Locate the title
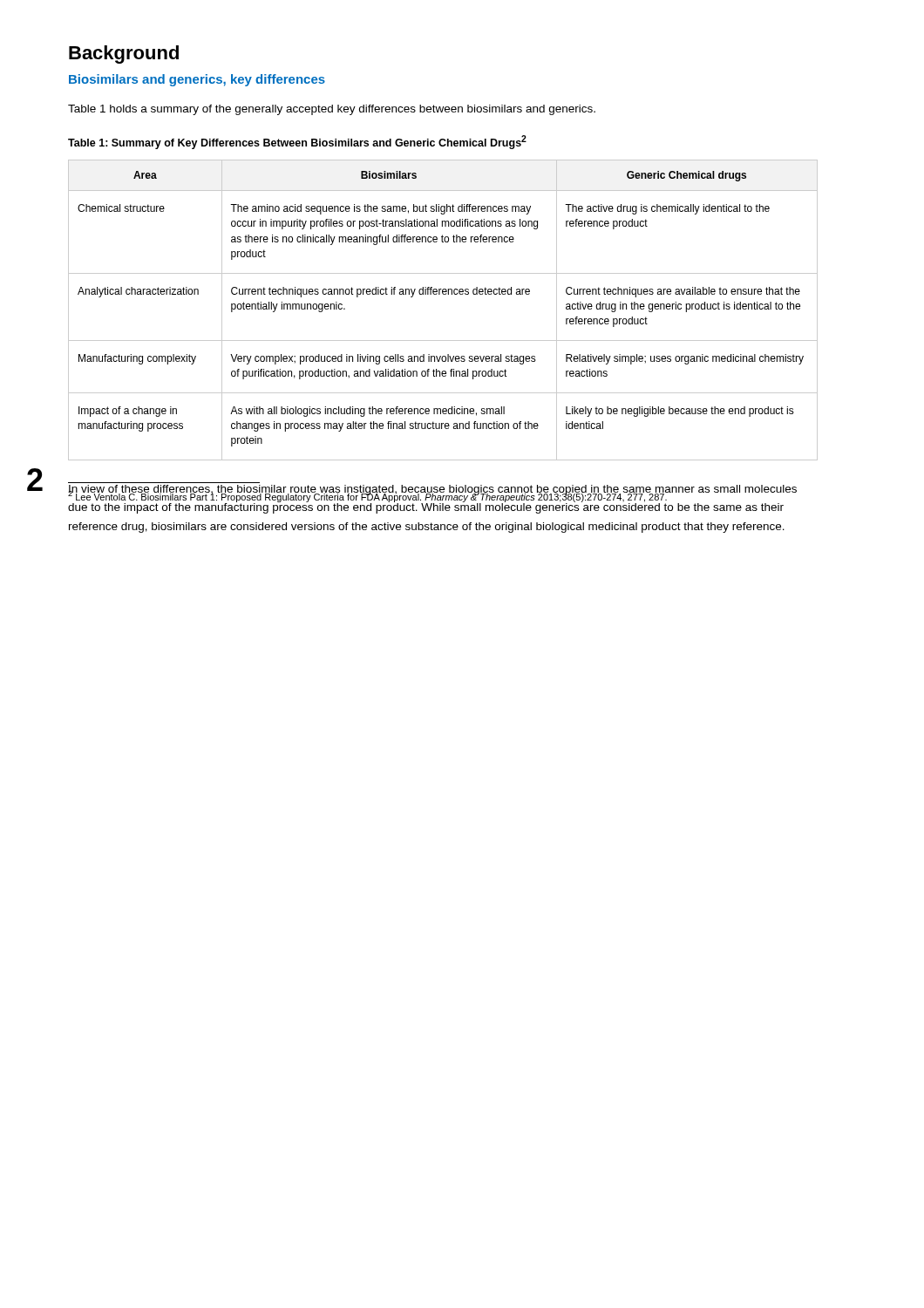924x1308 pixels. [x=443, y=53]
